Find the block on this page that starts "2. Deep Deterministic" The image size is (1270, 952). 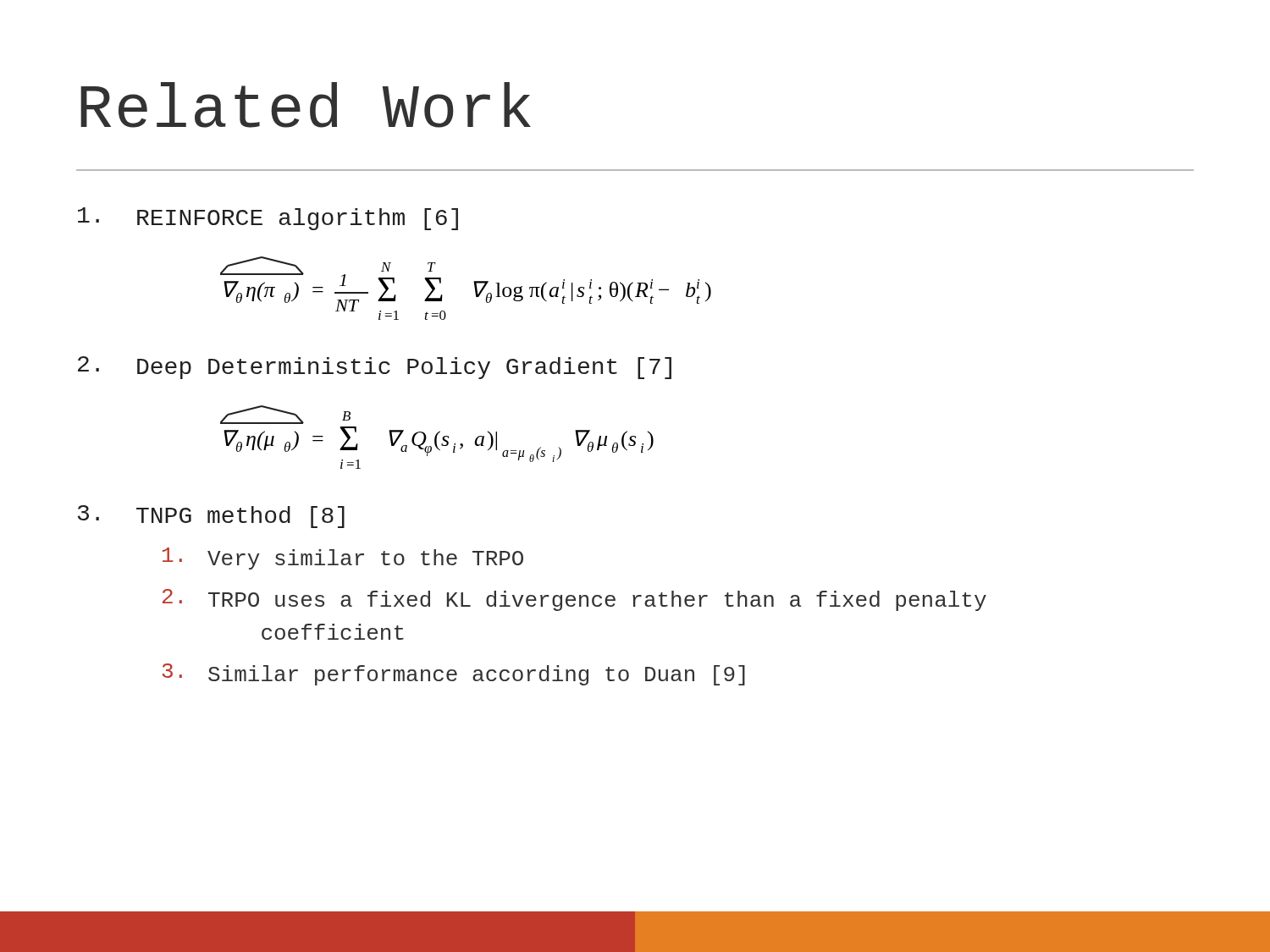pos(376,368)
